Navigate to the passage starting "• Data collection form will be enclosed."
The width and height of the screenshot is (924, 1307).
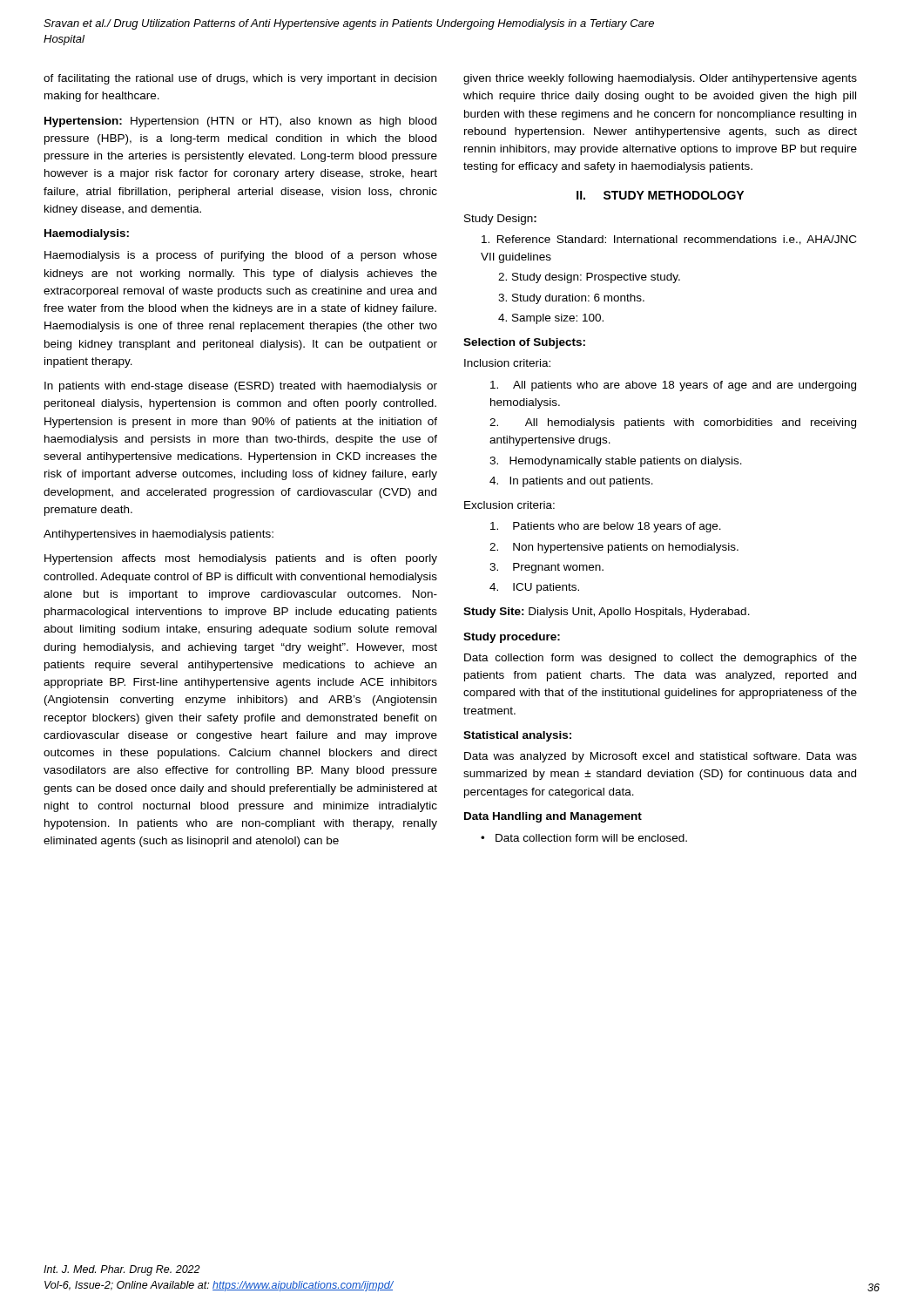tap(669, 838)
